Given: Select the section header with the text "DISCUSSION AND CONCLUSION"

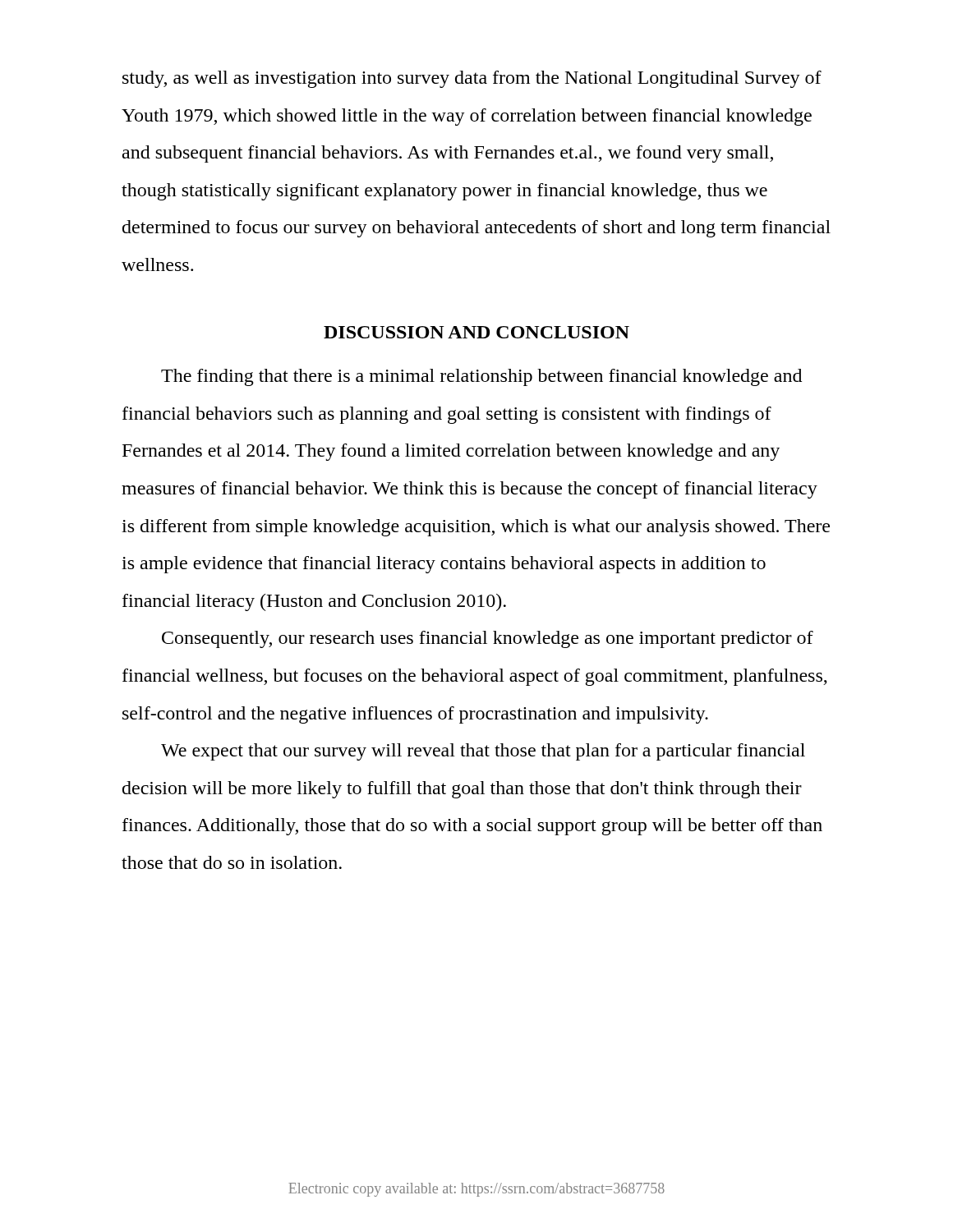Looking at the screenshot, I should (476, 331).
